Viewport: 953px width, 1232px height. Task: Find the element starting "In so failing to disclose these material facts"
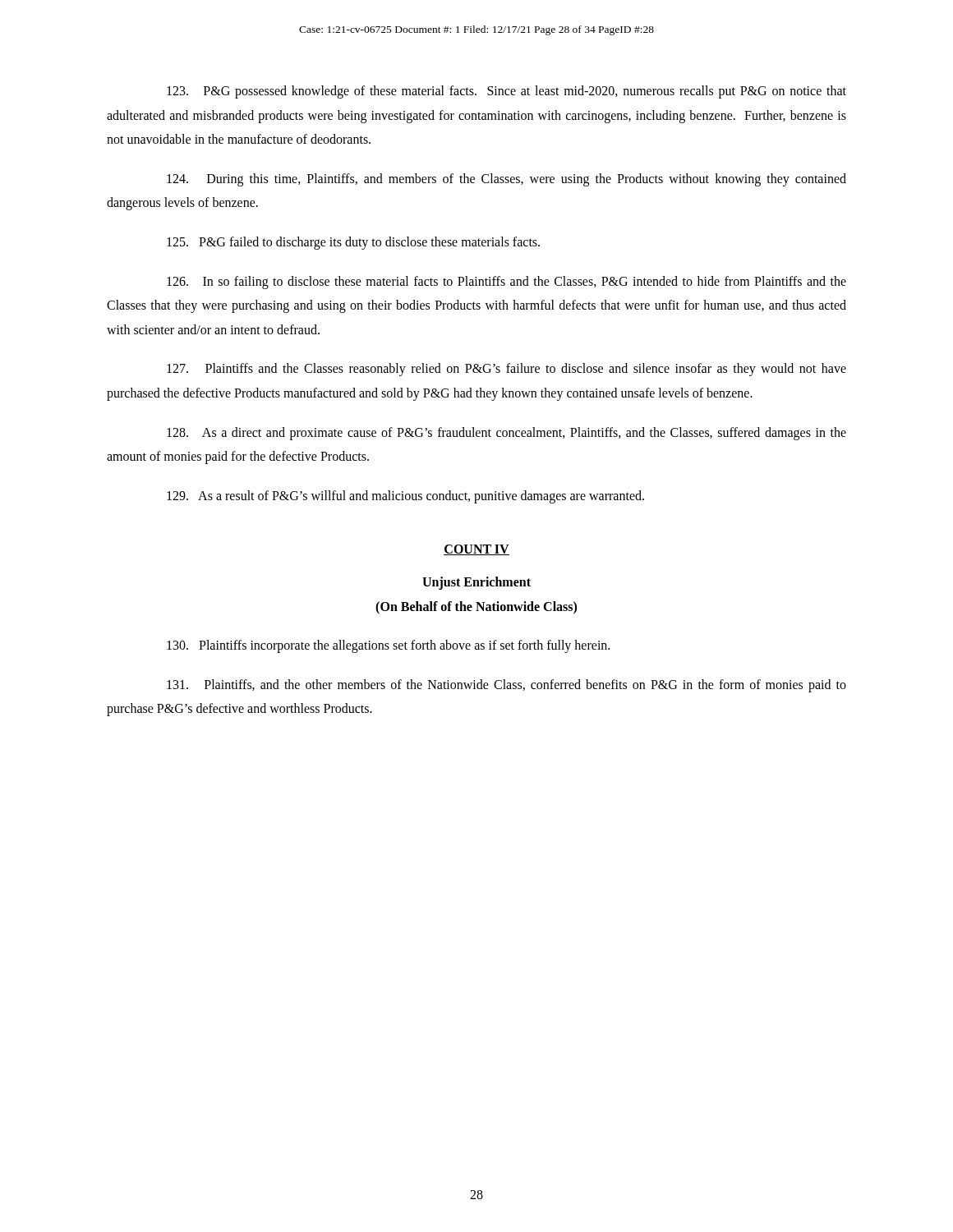[476, 306]
